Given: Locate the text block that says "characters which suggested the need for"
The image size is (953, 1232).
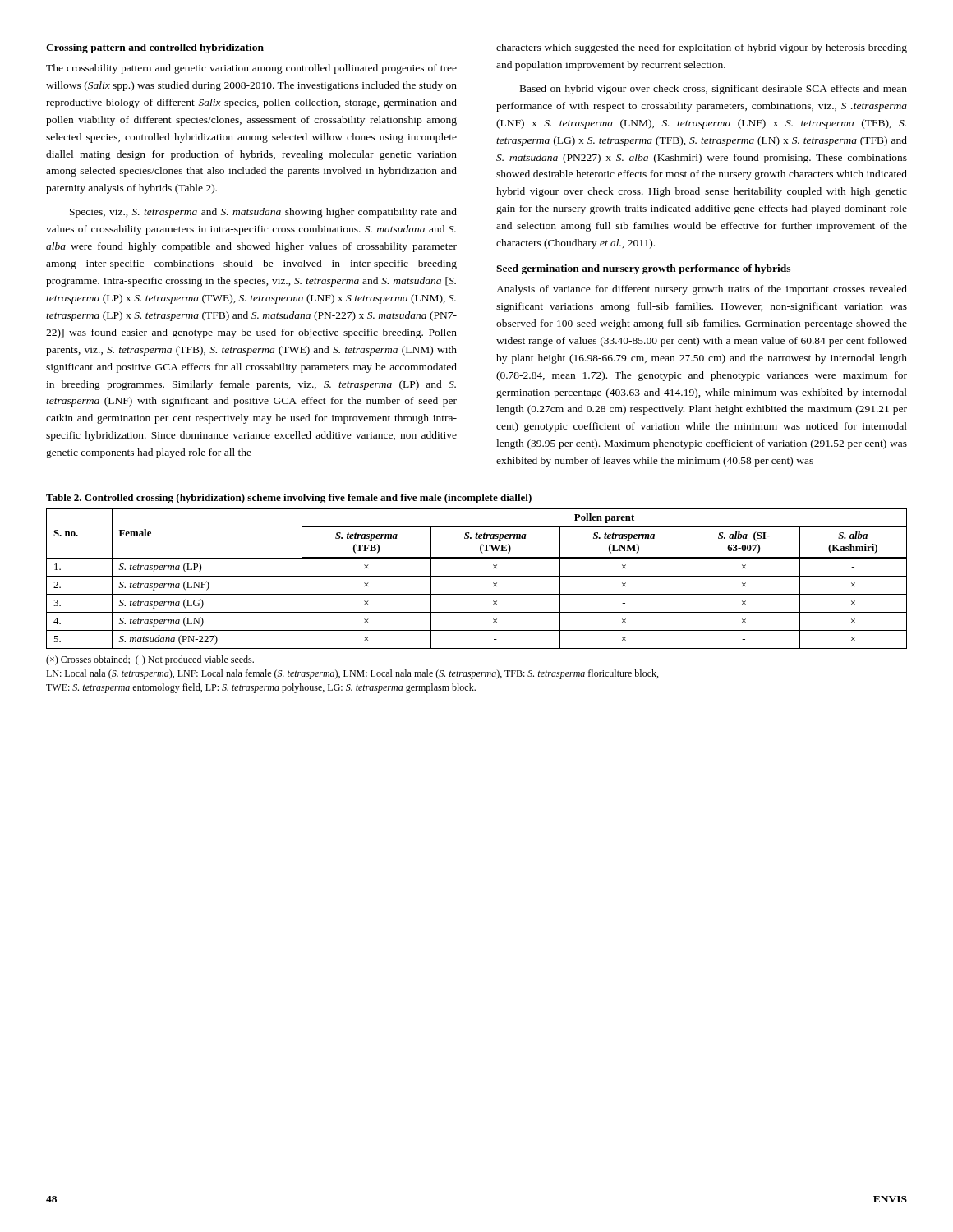Looking at the screenshot, I should click(x=702, y=57).
